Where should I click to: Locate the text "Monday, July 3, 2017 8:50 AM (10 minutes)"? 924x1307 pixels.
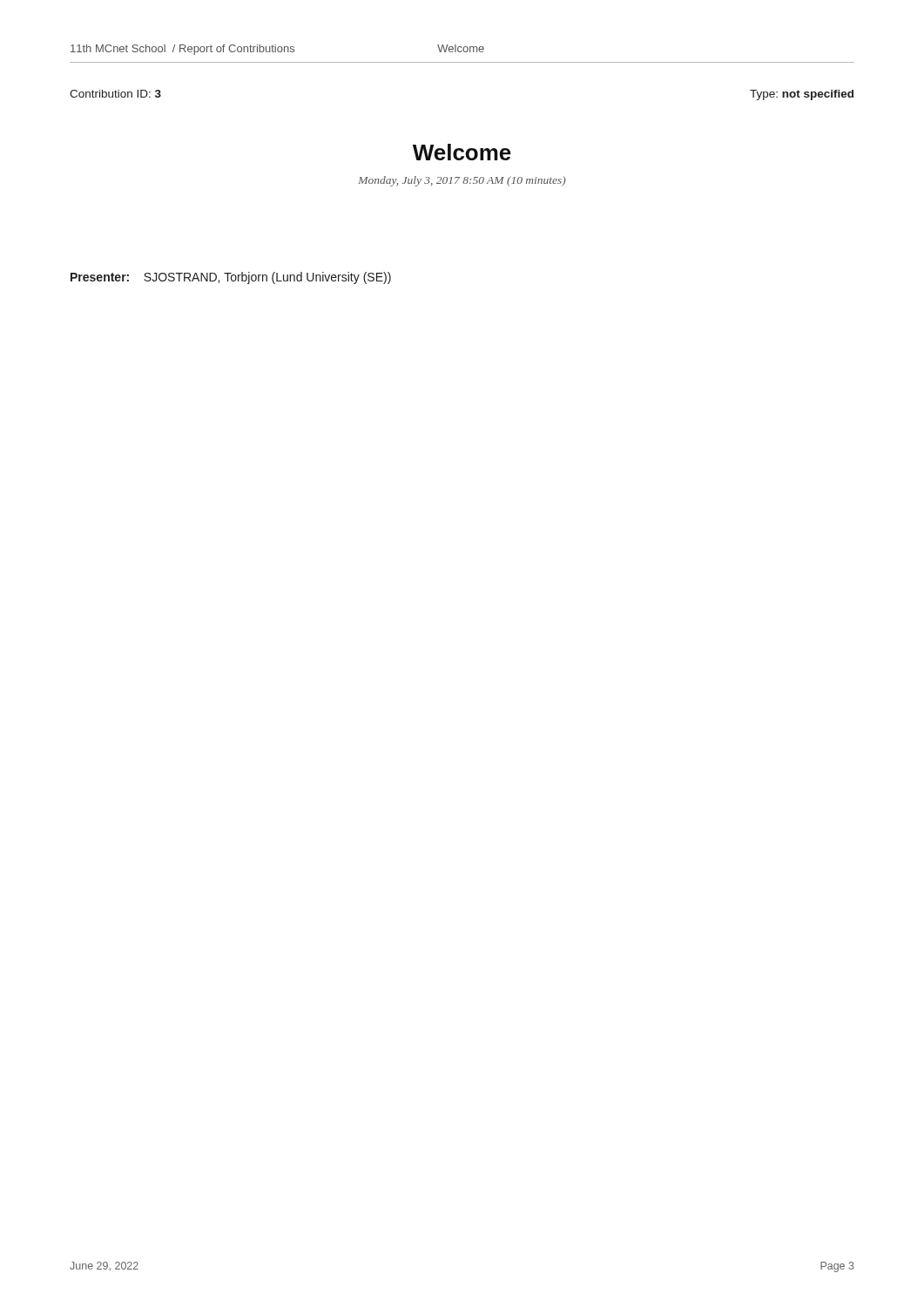click(462, 180)
